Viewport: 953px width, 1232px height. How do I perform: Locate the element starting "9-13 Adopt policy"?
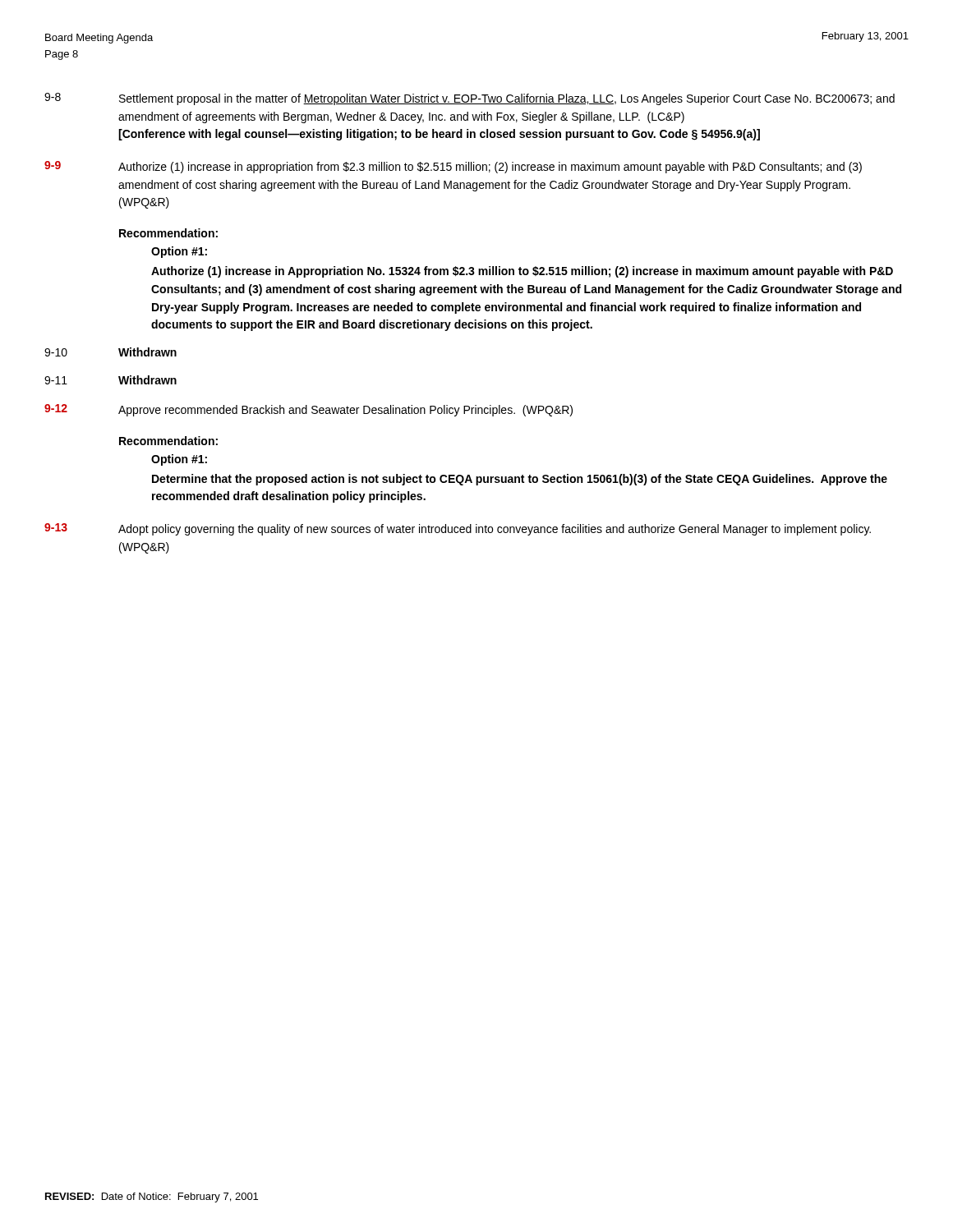coord(476,538)
